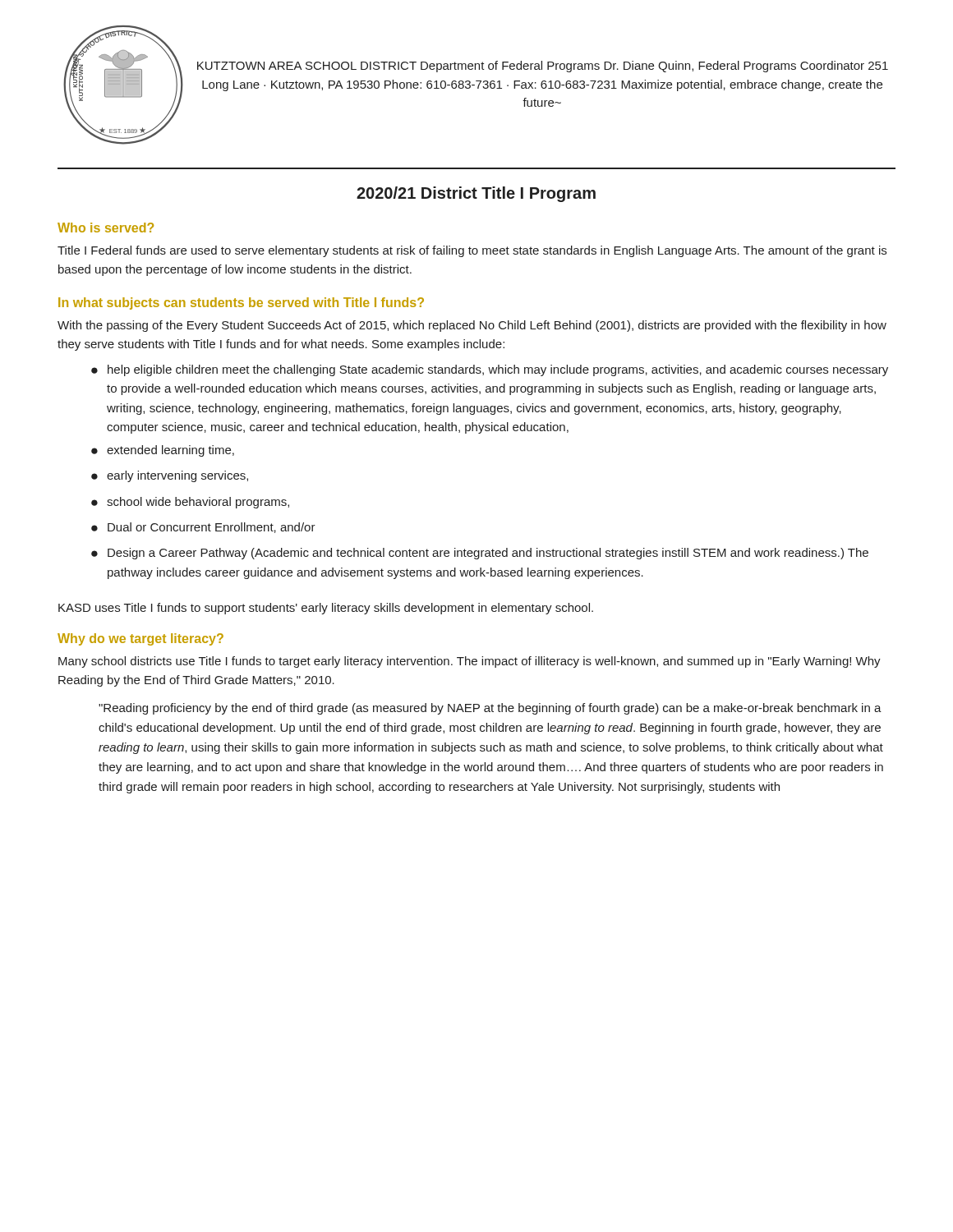Point to the passage starting "KASD uses Title I"

[x=326, y=607]
